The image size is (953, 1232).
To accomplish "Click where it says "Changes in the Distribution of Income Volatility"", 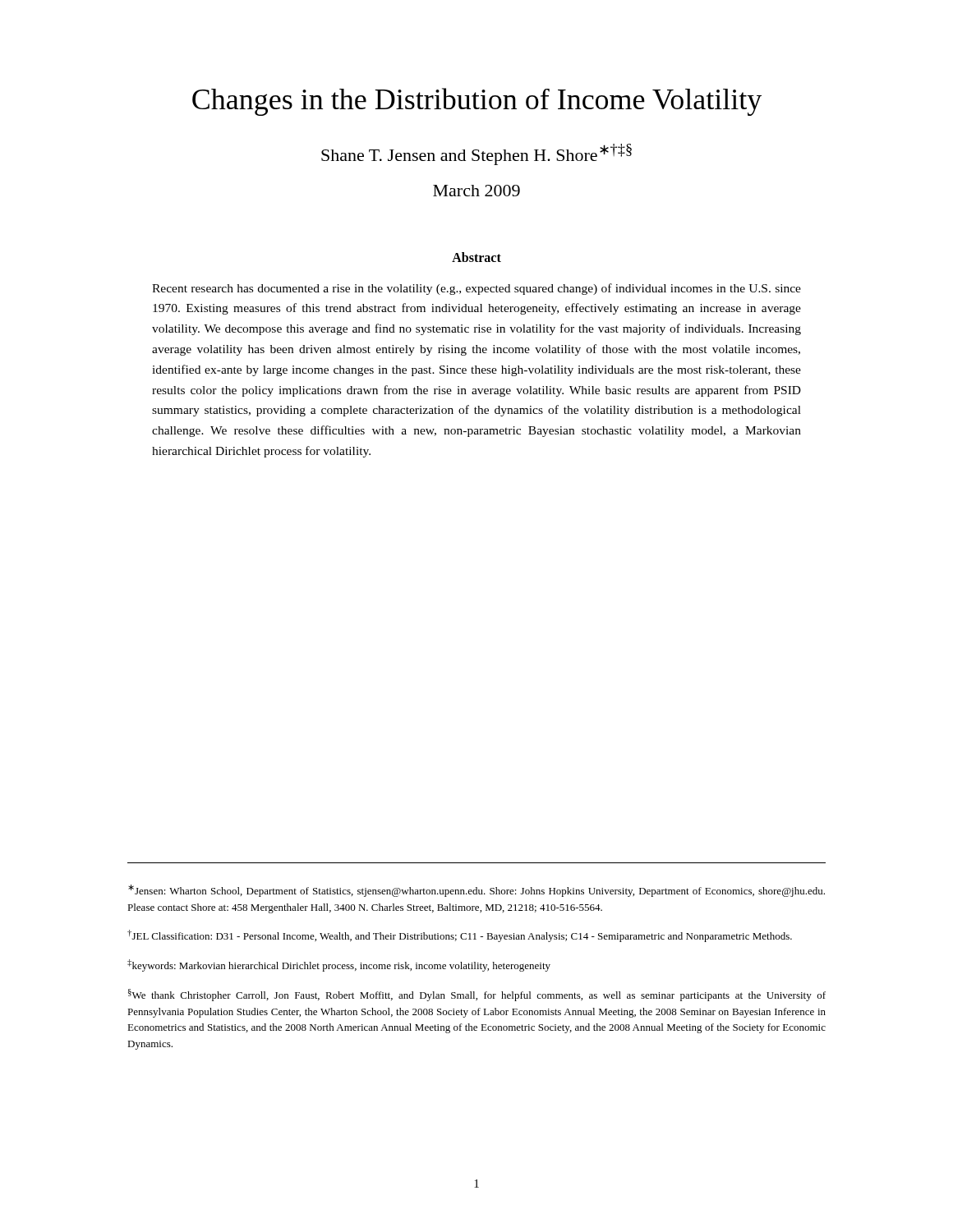I will pyautogui.click(x=476, y=100).
